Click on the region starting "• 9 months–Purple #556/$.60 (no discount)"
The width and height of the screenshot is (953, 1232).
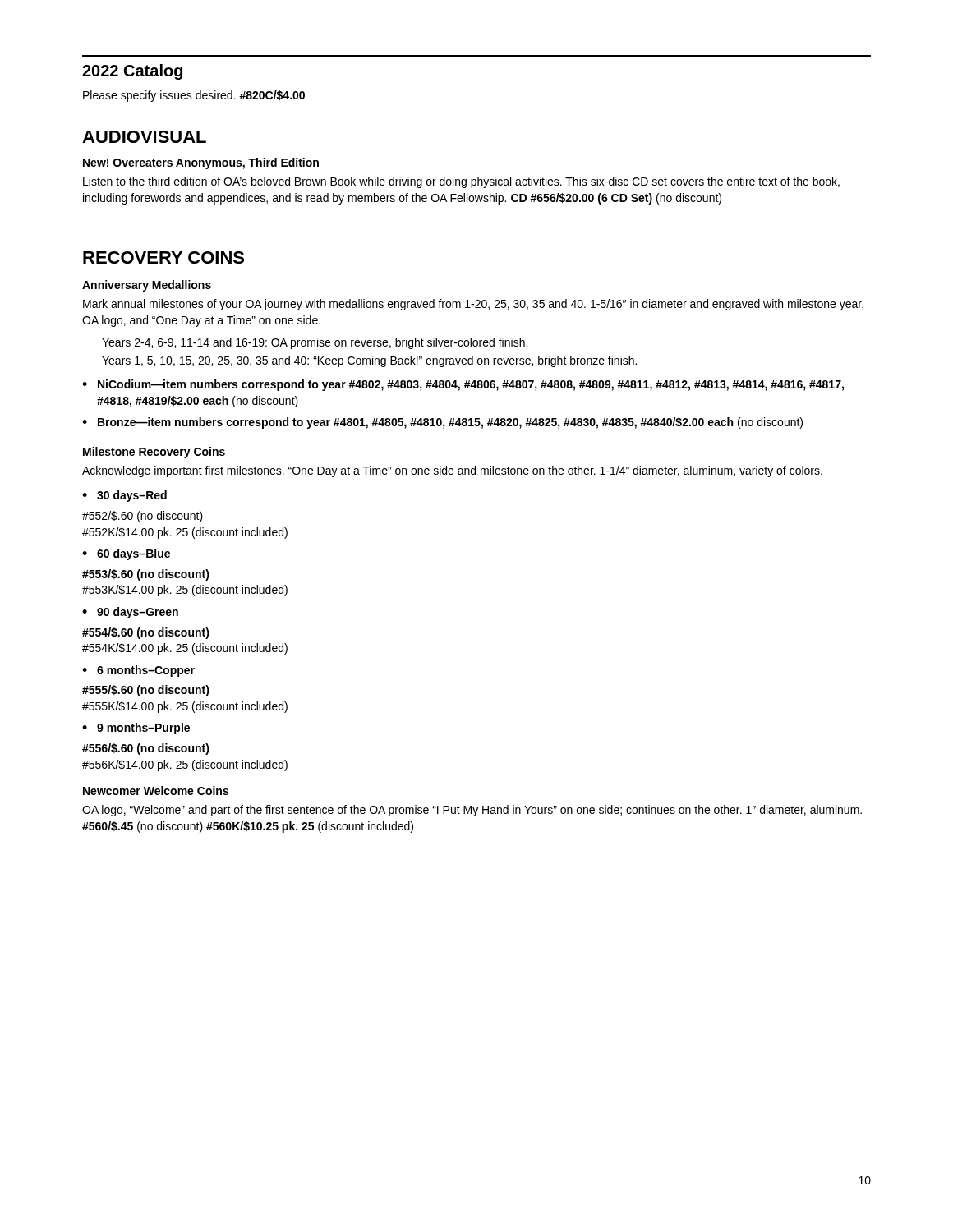pos(136,729)
